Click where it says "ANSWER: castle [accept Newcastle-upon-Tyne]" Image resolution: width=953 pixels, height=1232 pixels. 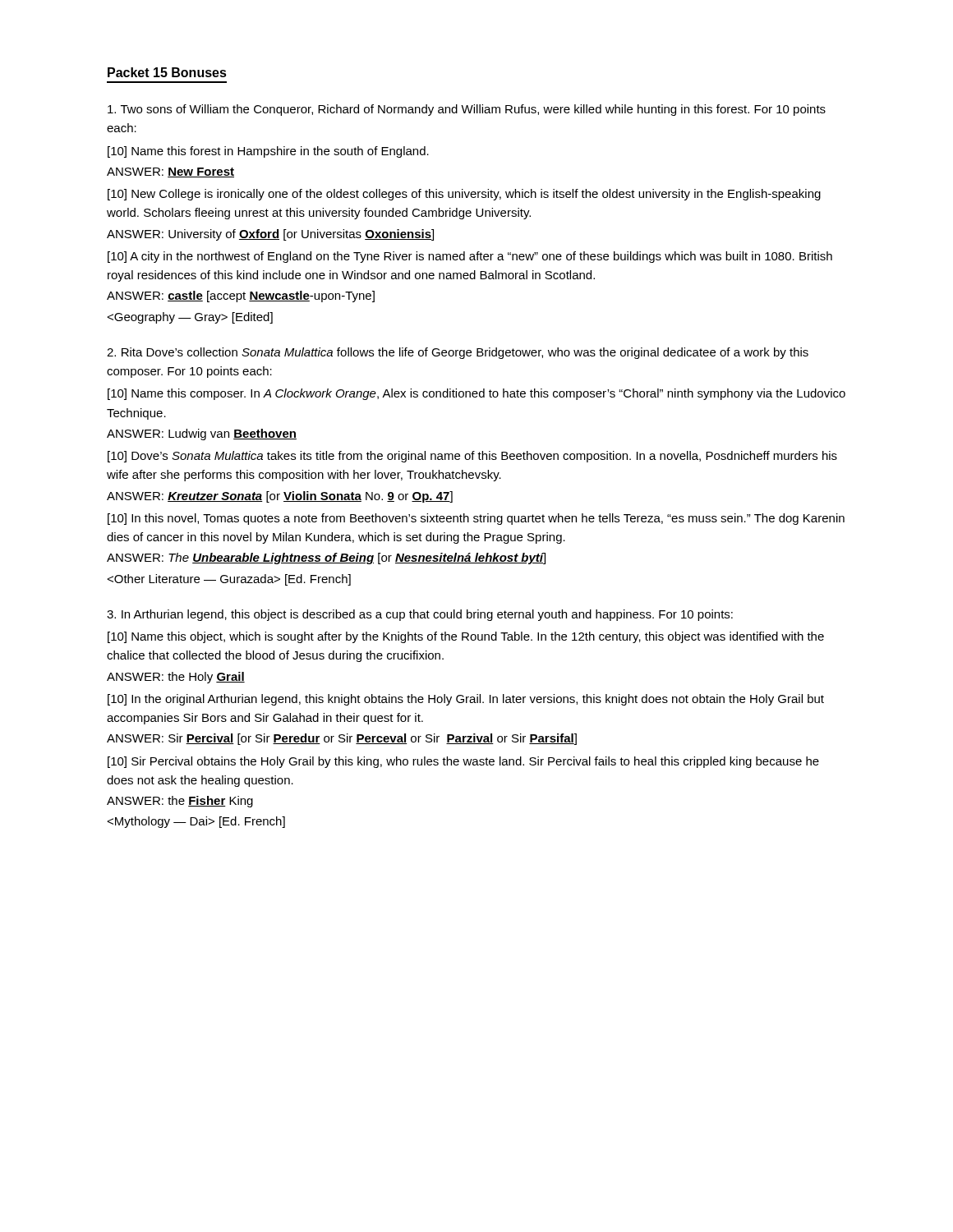coord(241,295)
